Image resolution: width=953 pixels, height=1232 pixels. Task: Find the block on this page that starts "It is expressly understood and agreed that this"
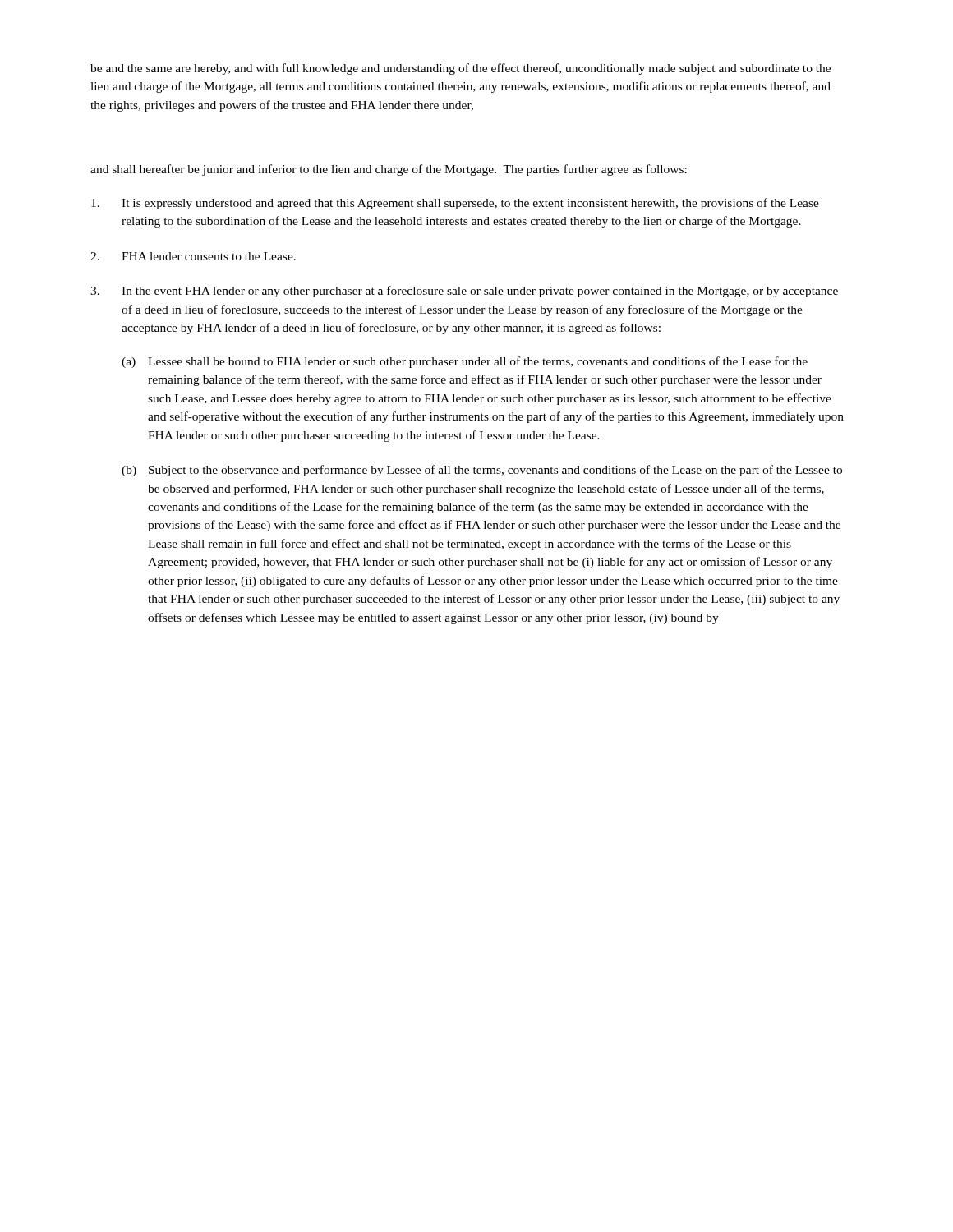tap(468, 212)
